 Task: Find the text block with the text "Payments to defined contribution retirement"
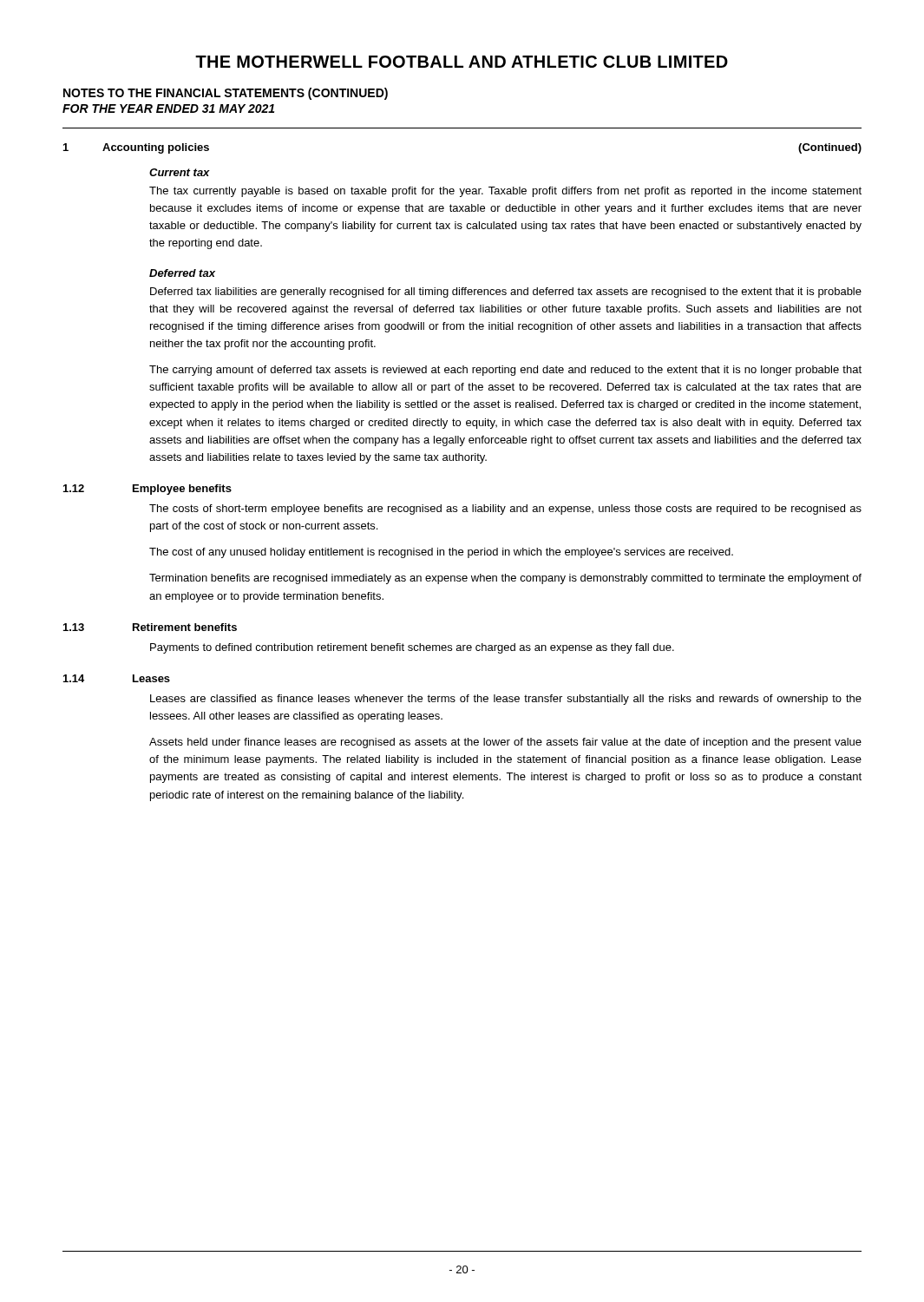click(x=412, y=647)
